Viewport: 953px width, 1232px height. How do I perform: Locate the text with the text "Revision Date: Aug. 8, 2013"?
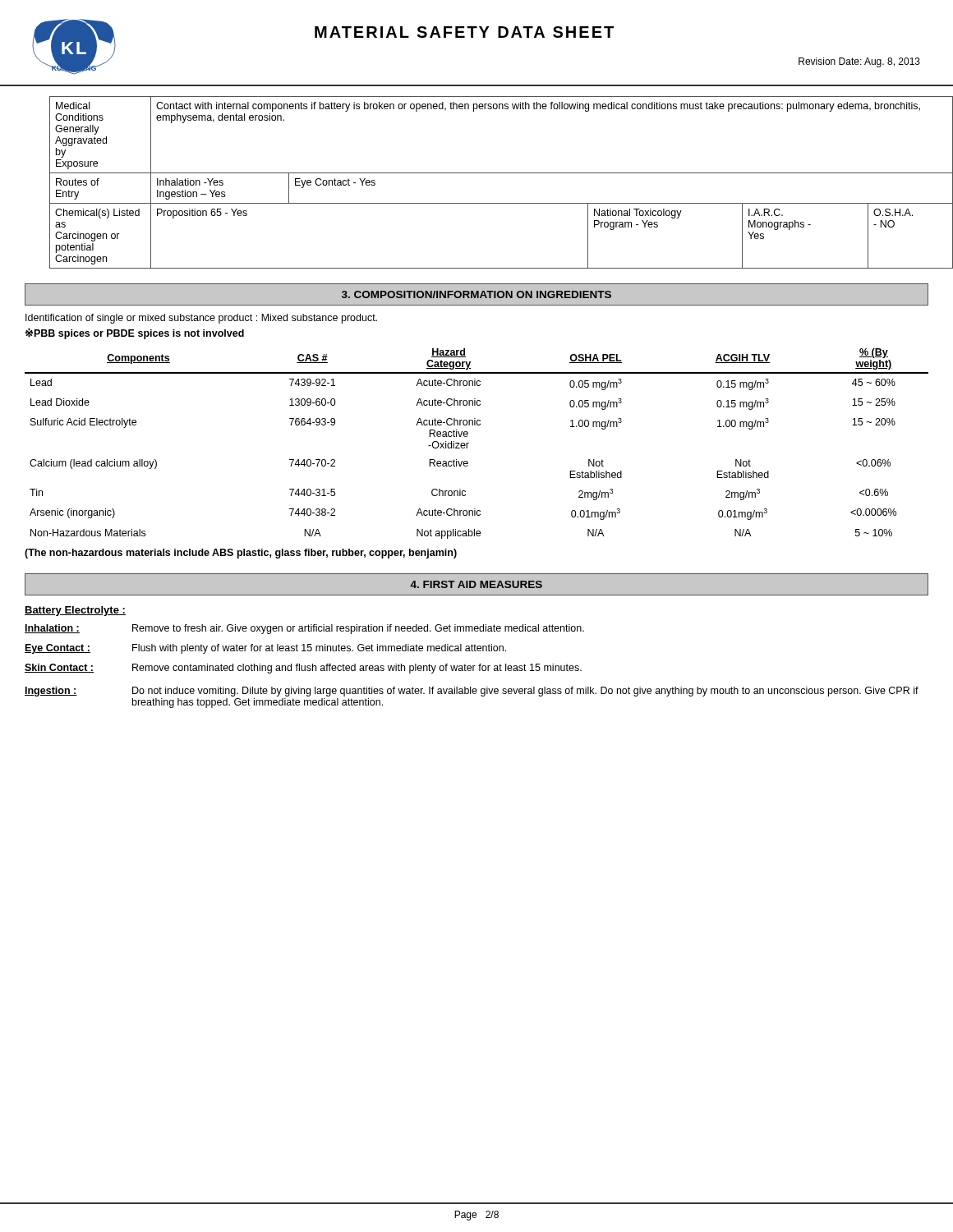point(859,62)
